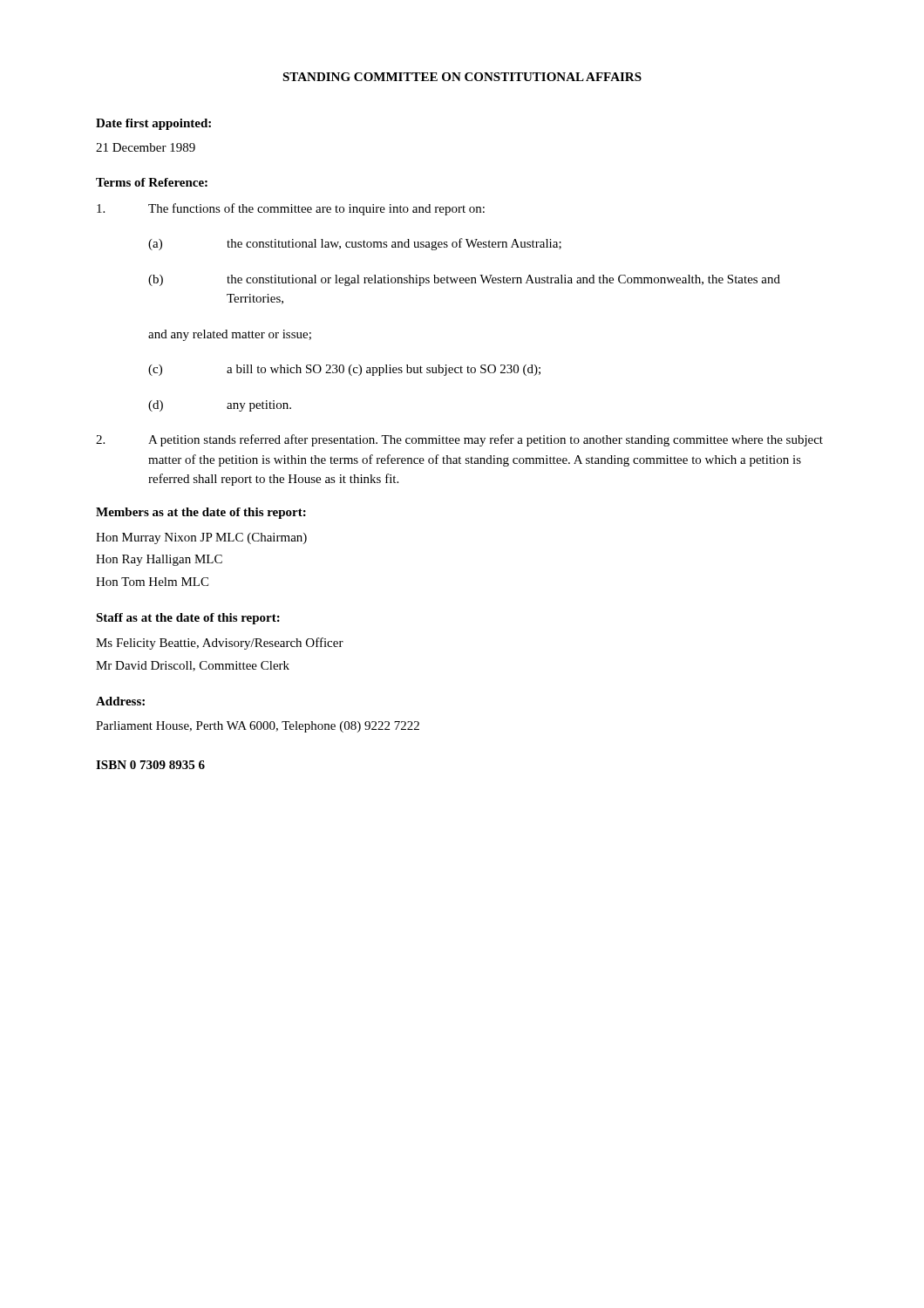The width and height of the screenshot is (924, 1308).
Task: Find the element starting "Date first appointed:"
Action: [154, 123]
